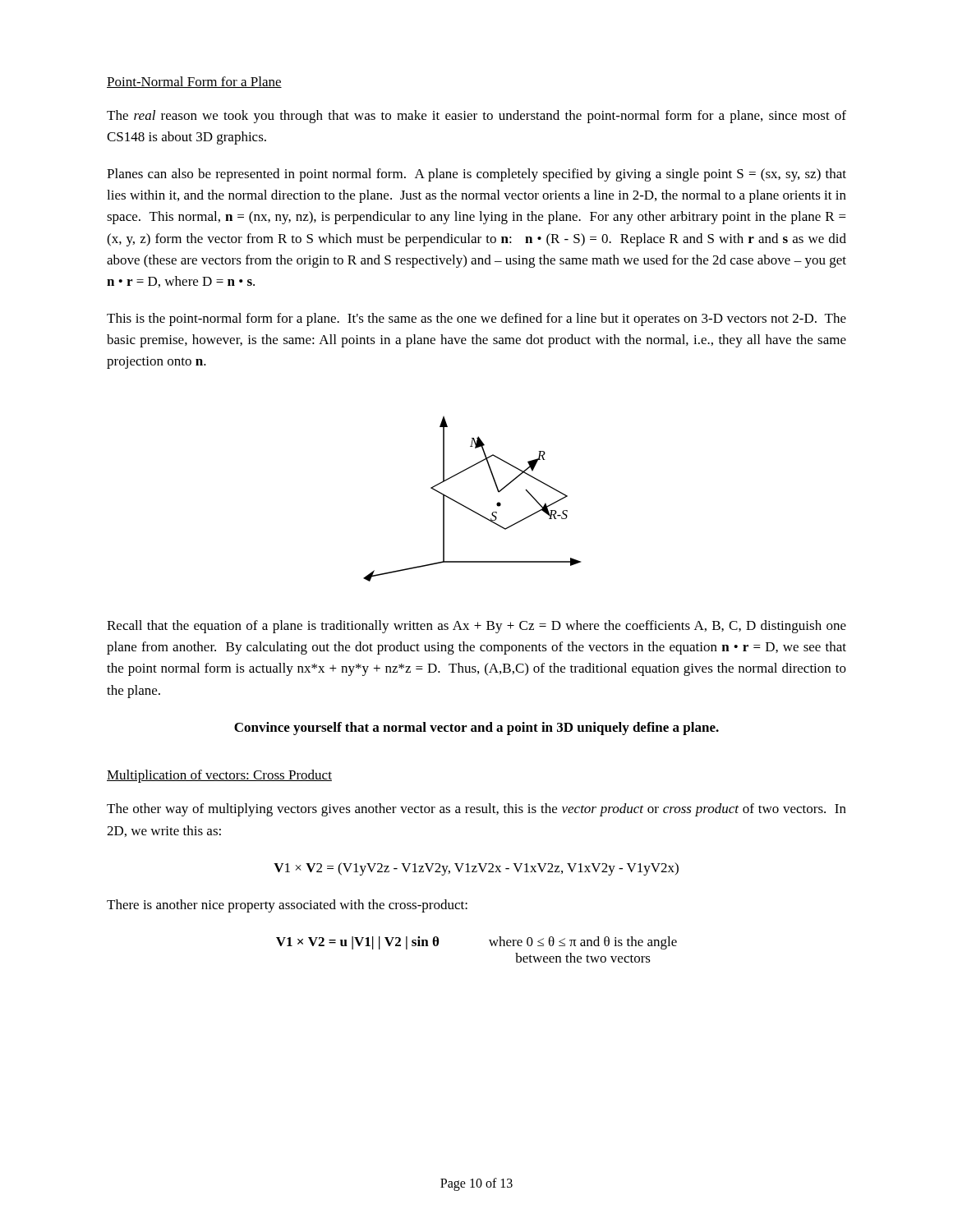Find the illustration
This screenshot has width=953, height=1232.
tap(476, 494)
